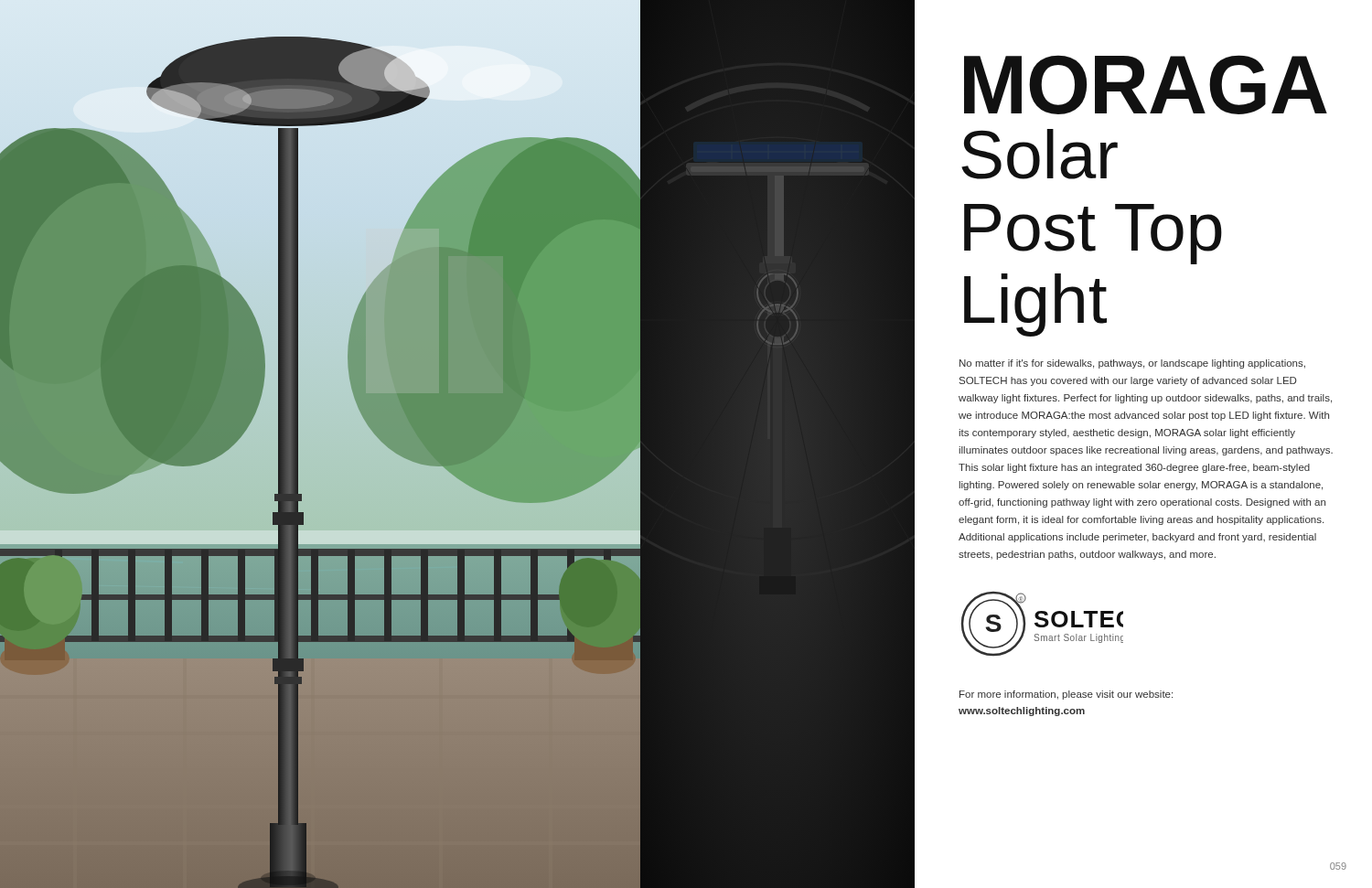Image resolution: width=1372 pixels, height=888 pixels.
Task: Click the passage that begins "For more information,"
Action: tap(1066, 702)
